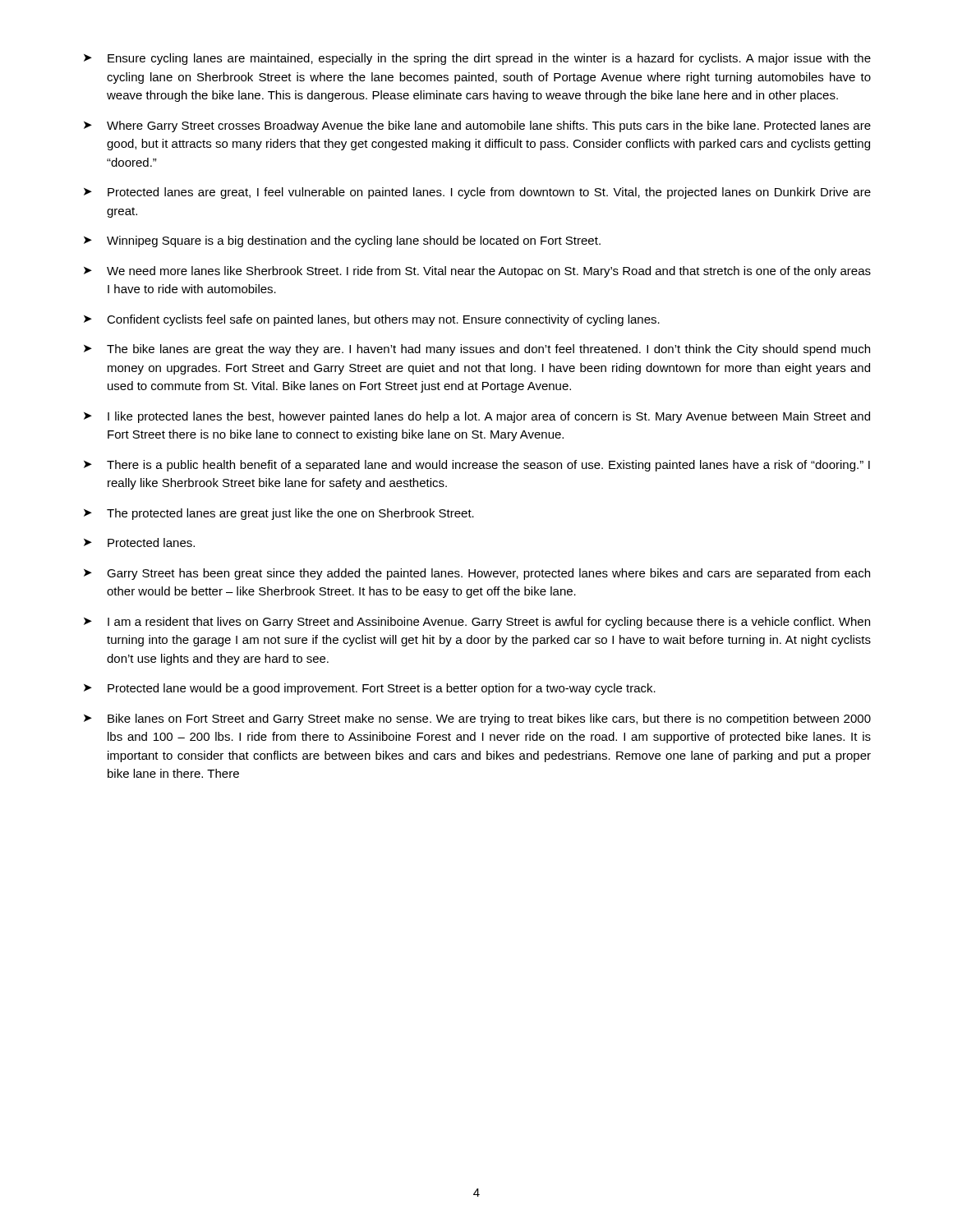Click on the list item with the text "➤ Confident cyclists feel safe on painted lanes,"
This screenshot has width=953, height=1232.
pos(476,319)
